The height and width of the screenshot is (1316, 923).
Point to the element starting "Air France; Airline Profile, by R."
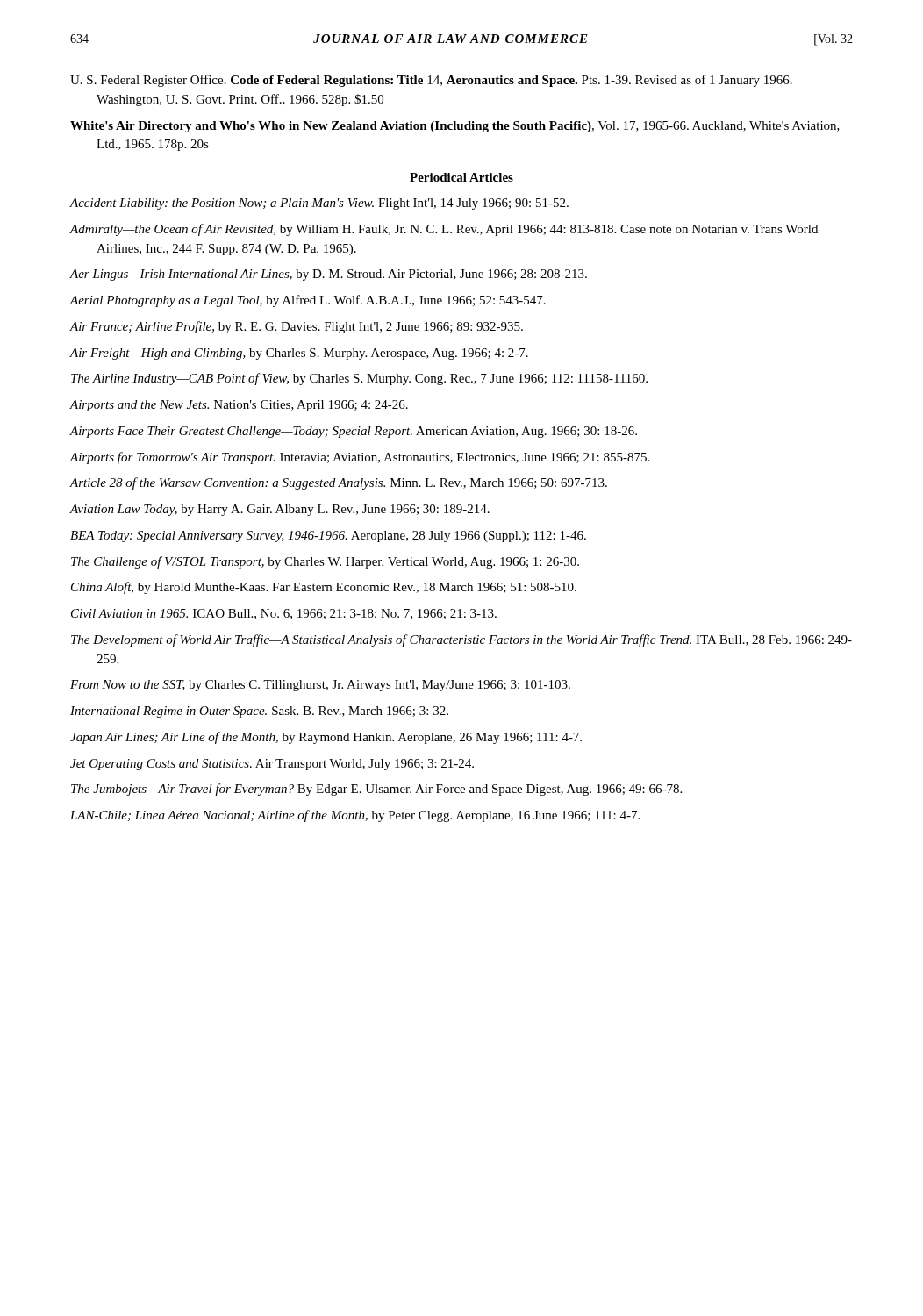pyautogui.click(x=297, y=326)
